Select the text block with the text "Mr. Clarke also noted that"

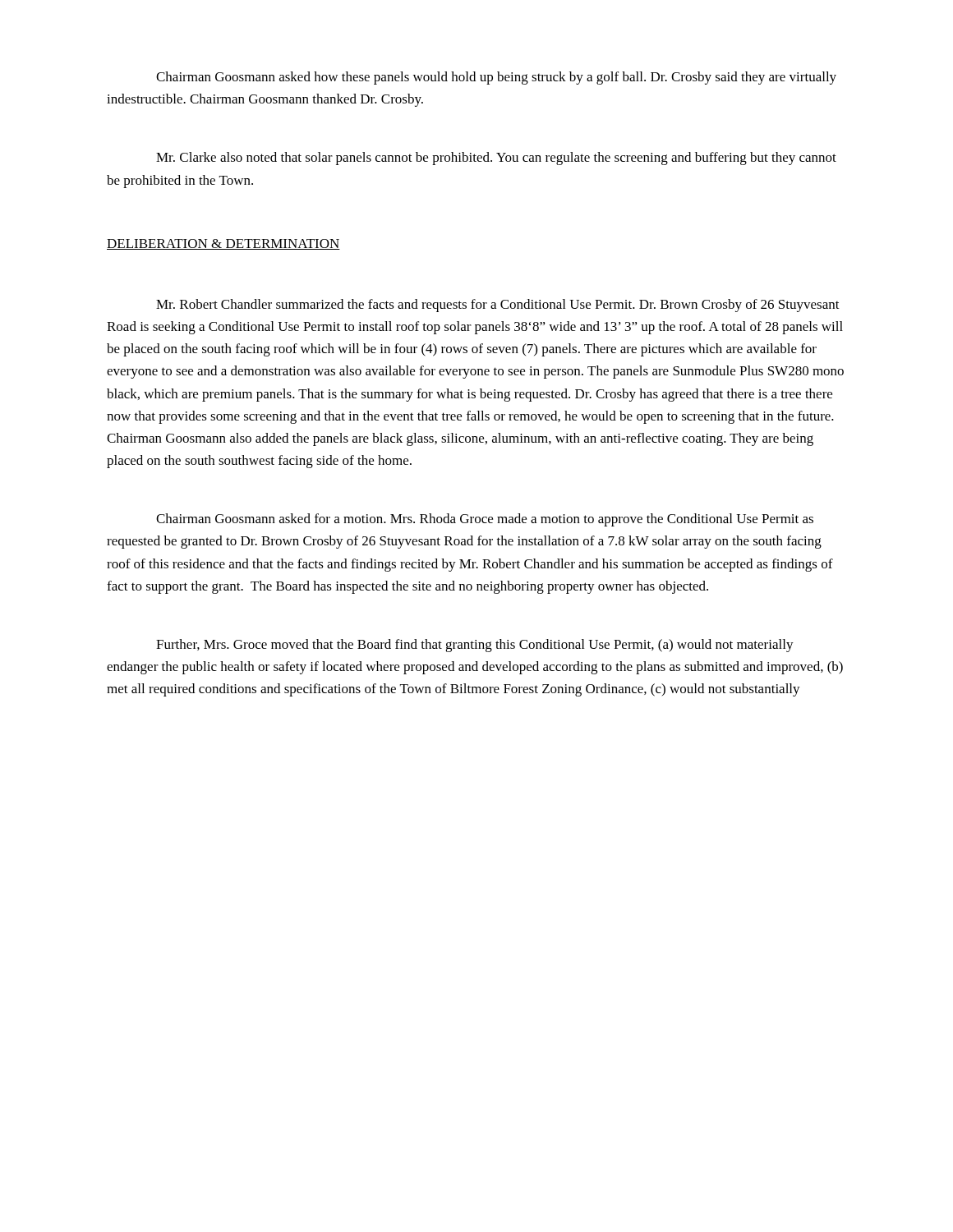point(476,169)
